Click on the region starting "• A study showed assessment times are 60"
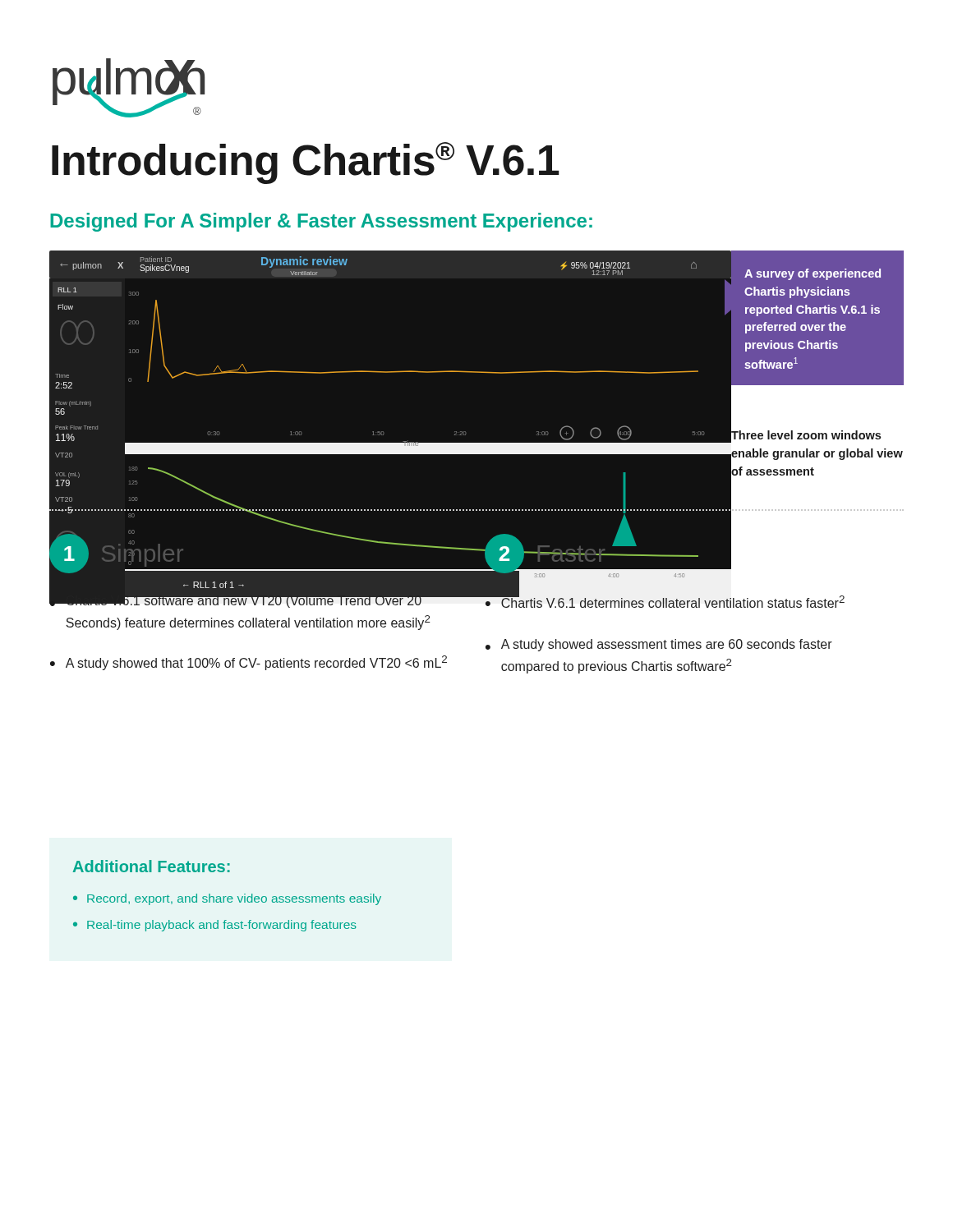The image size is (953, 1232). coord(686,656)
